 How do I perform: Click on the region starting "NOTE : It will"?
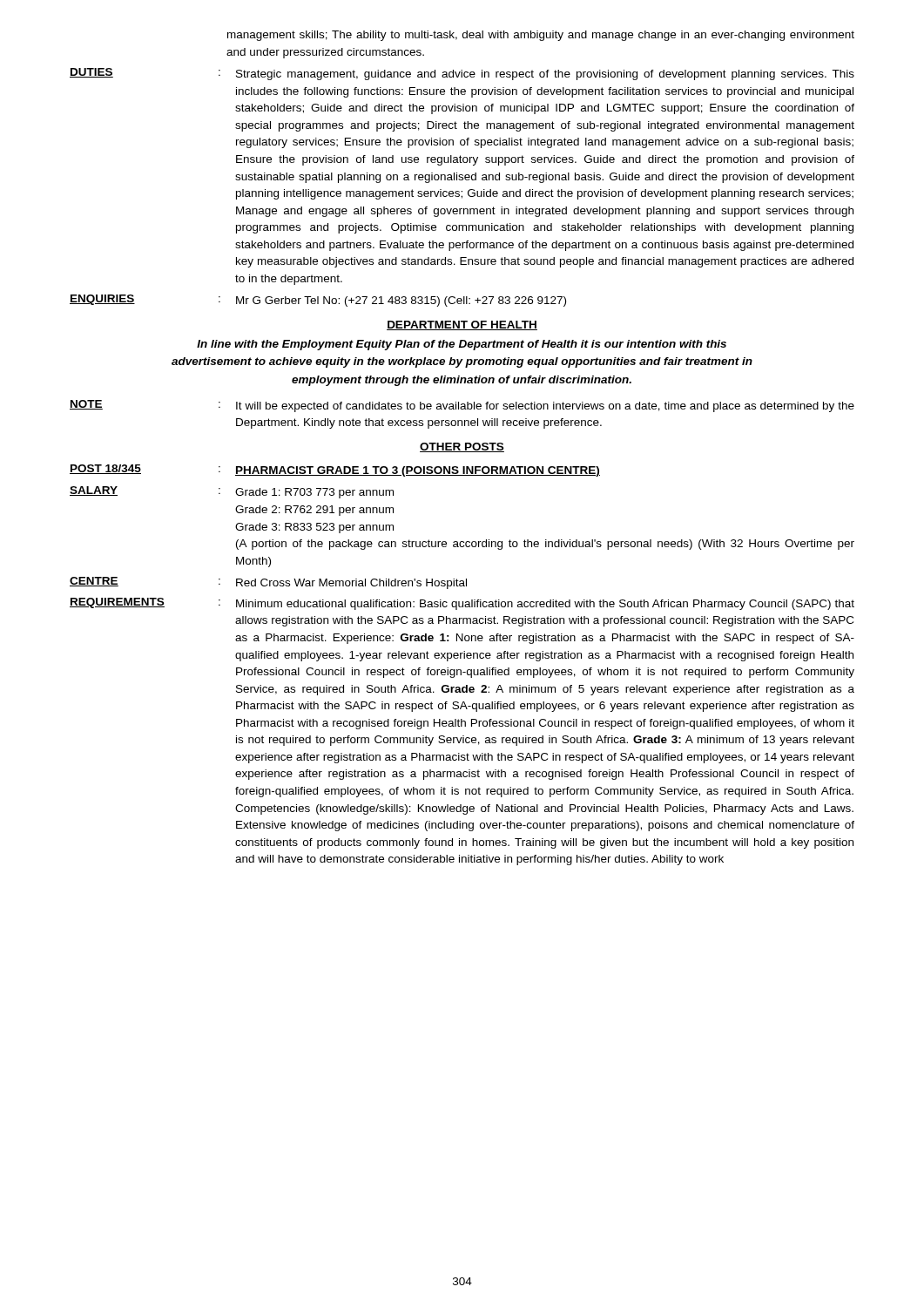(x=462, y=414)
